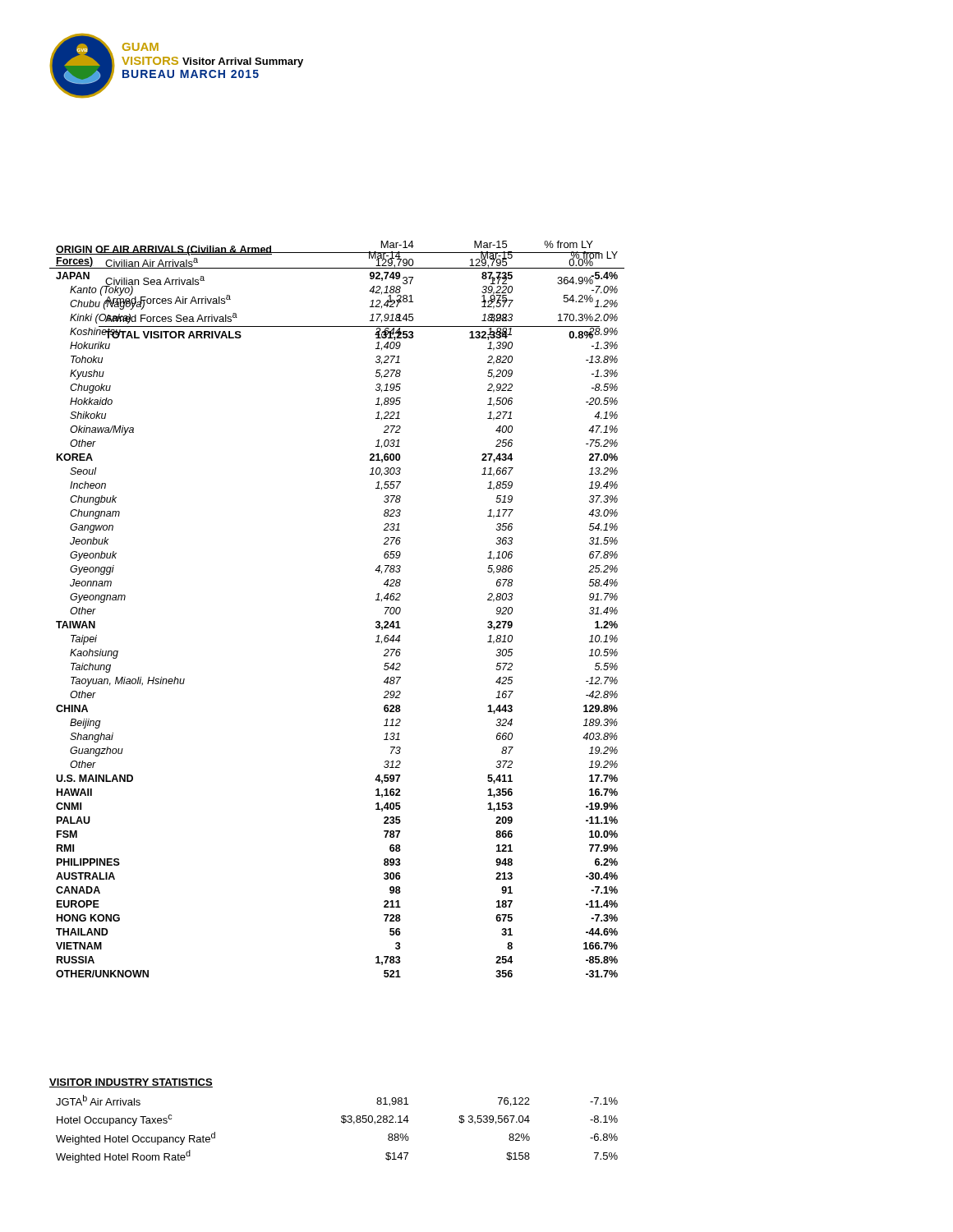Find the table that mentions "Hotel Occupancy Taxes c"
This screenshot has height=1232, width=953.
pyautogui.click(x=337, y=1128)
